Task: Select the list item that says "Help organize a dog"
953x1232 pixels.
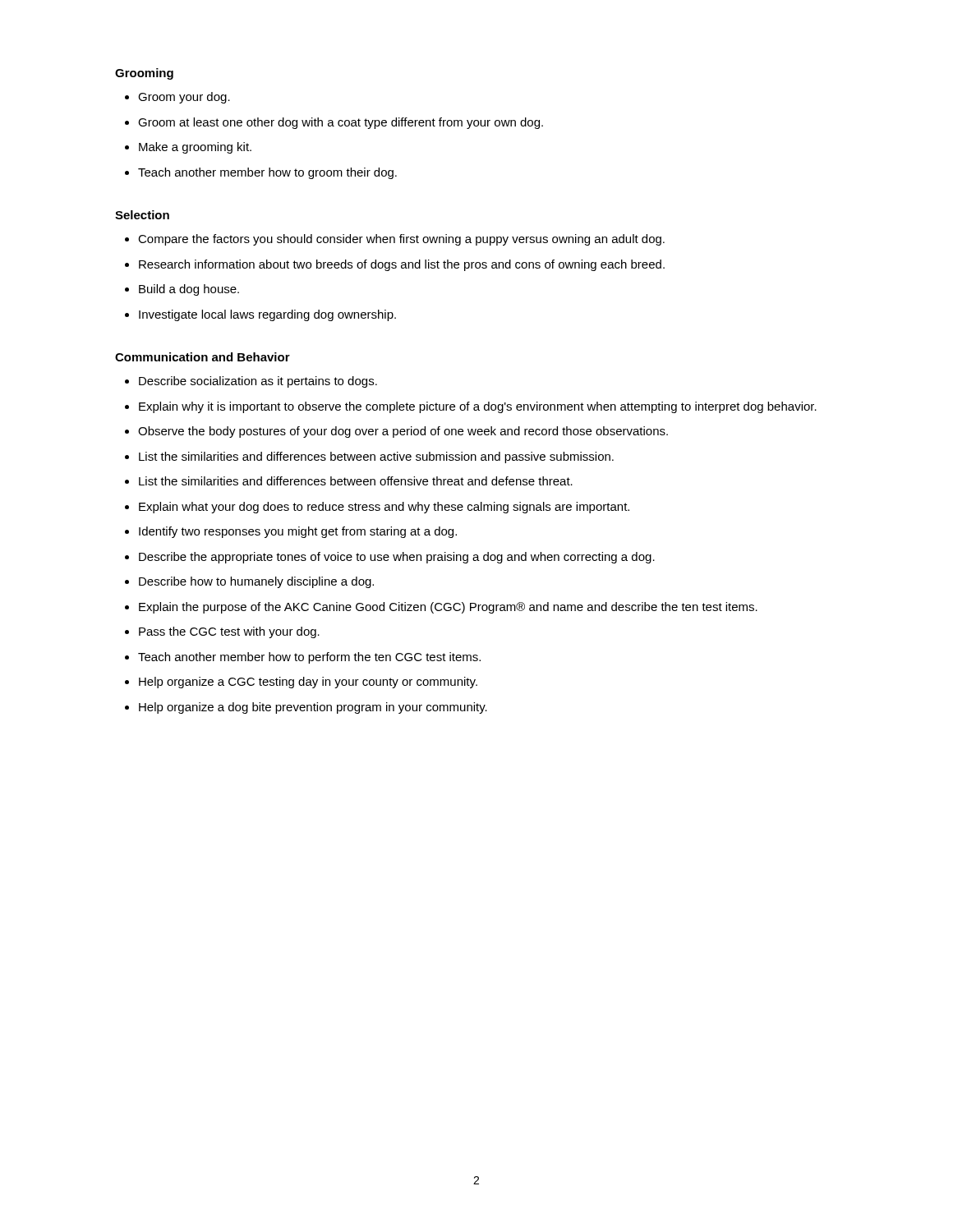Action: [313, 706]
